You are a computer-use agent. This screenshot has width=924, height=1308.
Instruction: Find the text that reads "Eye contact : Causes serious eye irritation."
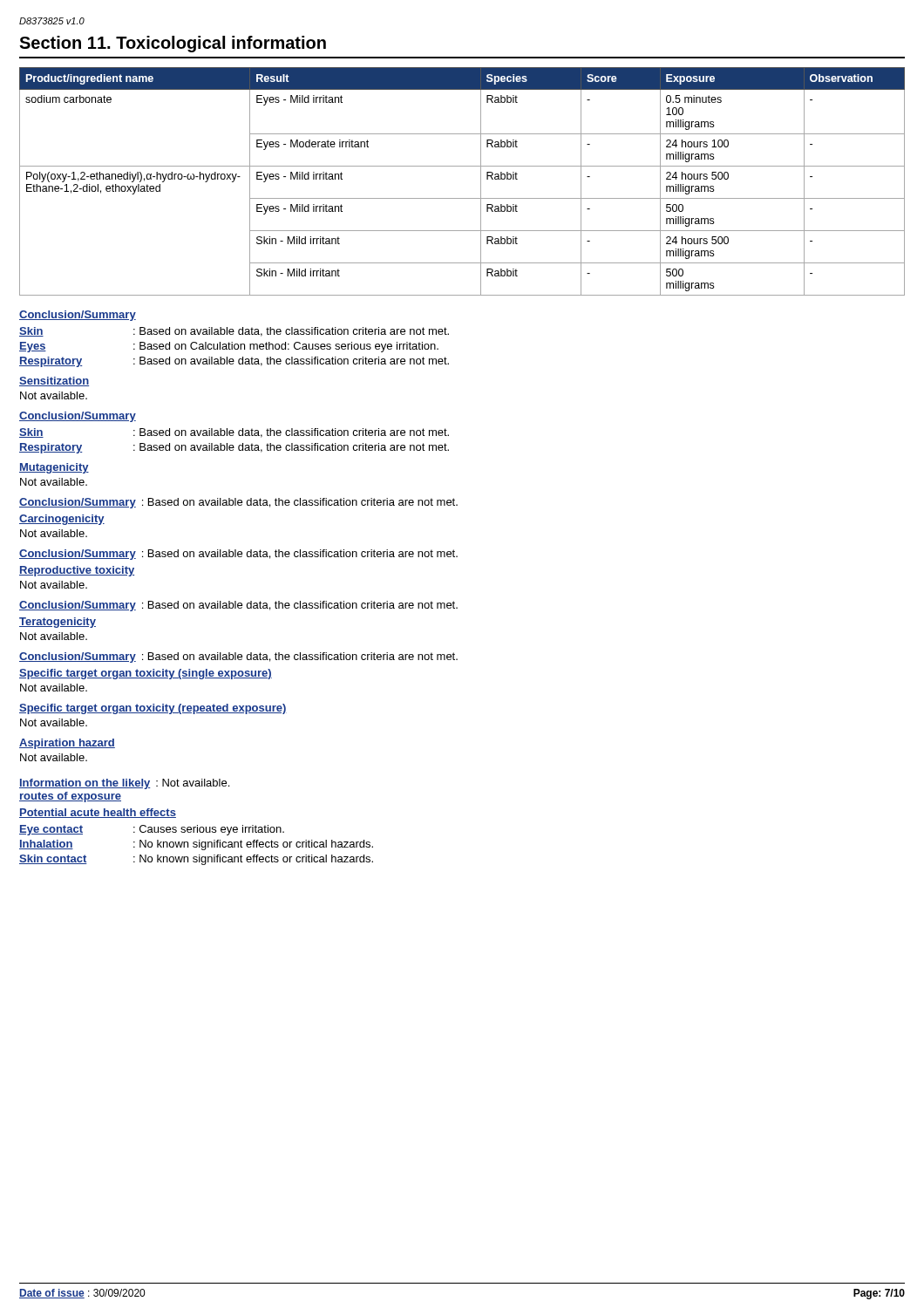click(152, 829)
